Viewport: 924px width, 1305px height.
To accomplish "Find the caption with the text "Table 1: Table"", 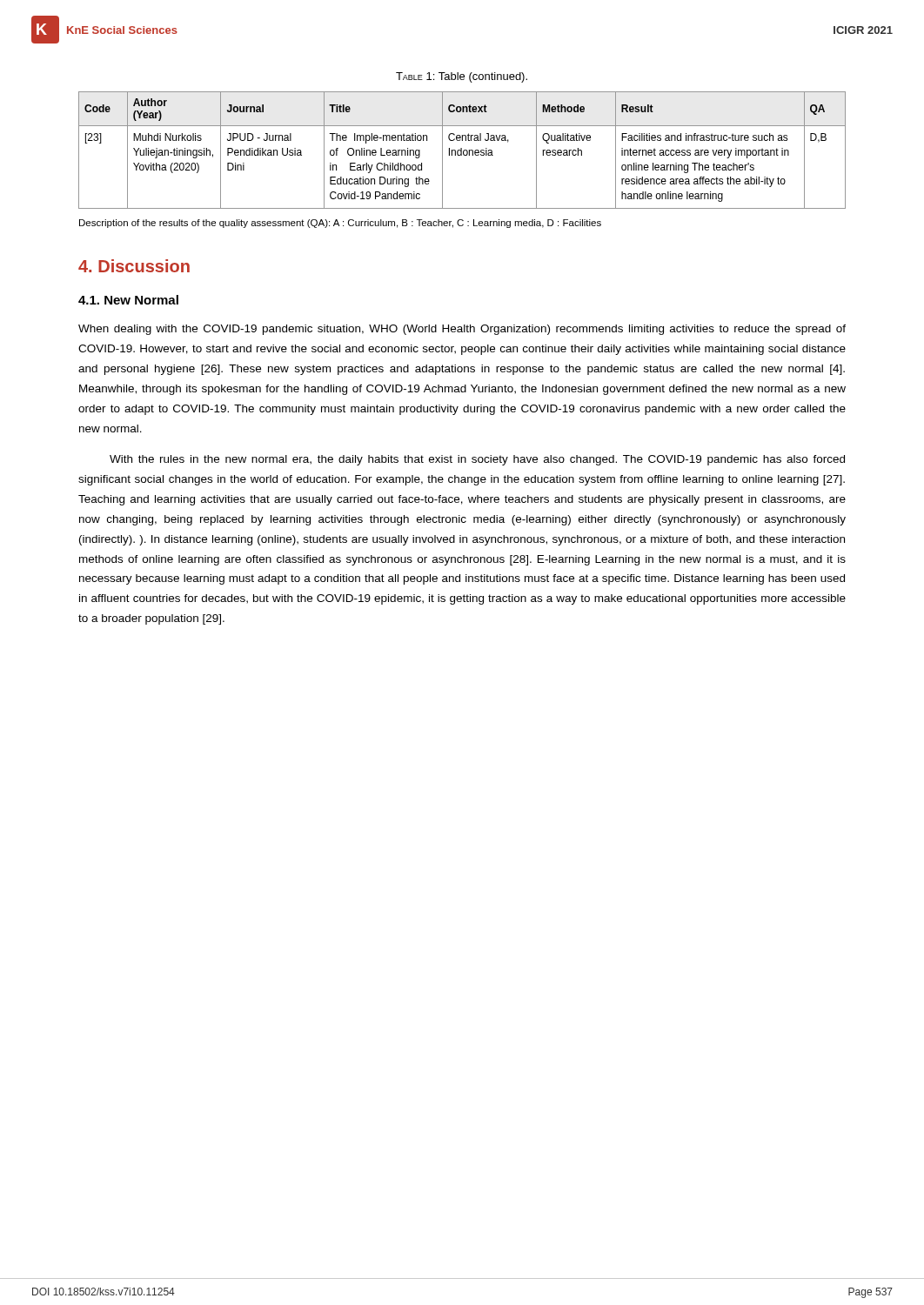I will 462,76.
